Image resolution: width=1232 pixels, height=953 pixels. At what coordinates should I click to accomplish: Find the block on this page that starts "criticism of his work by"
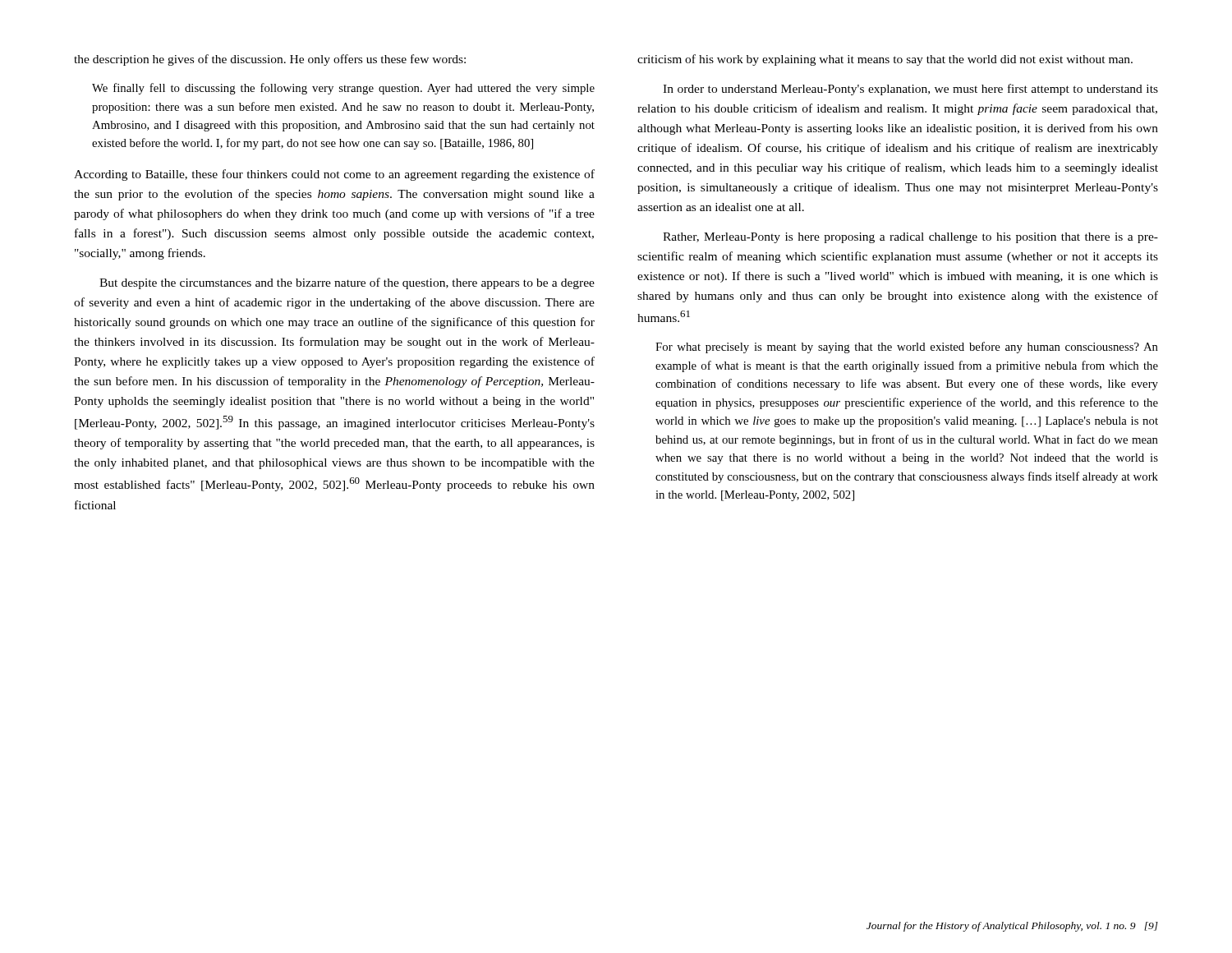point(898,189)
